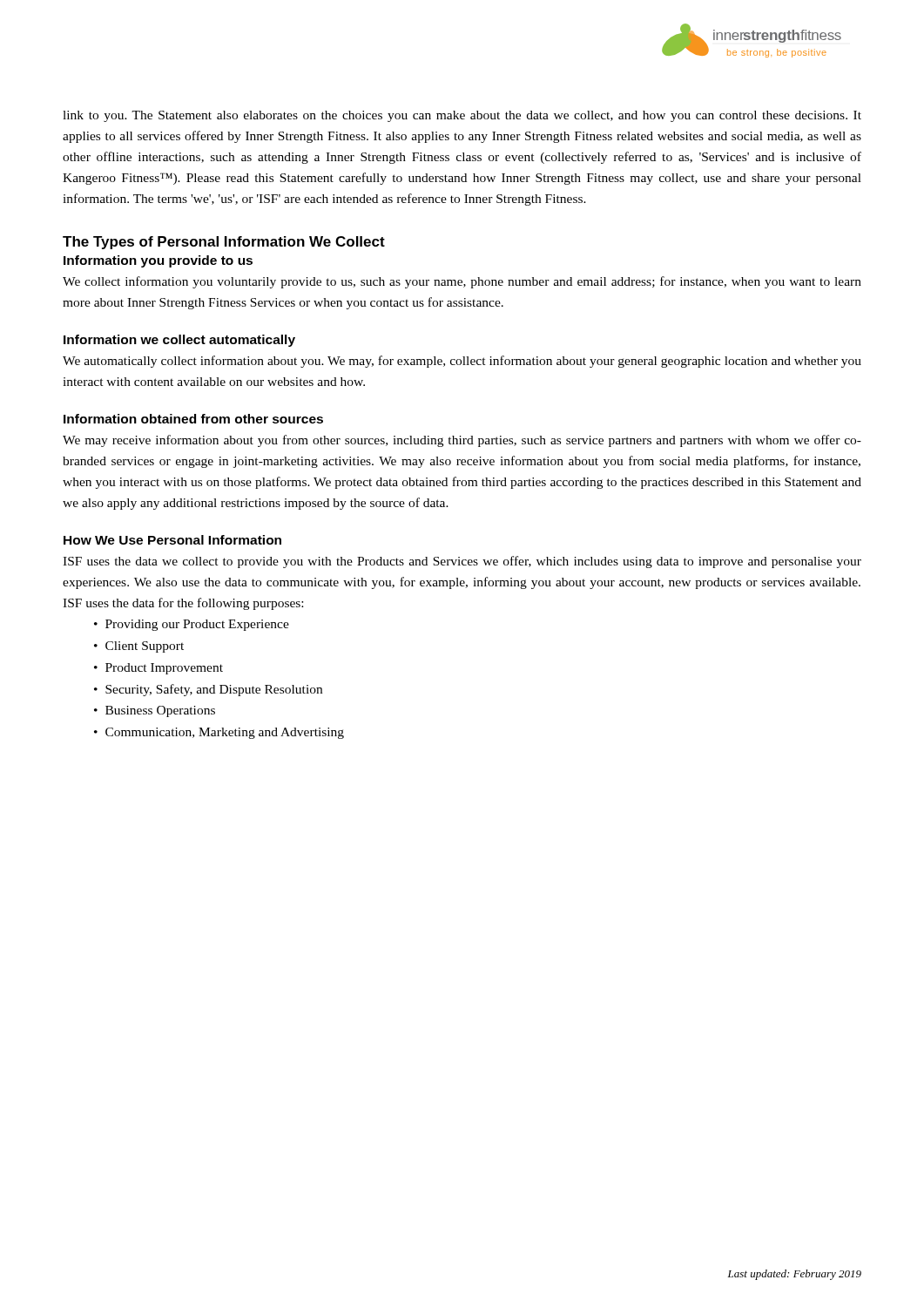
Task: Find the element starting "link to you."
Action: 462,157
